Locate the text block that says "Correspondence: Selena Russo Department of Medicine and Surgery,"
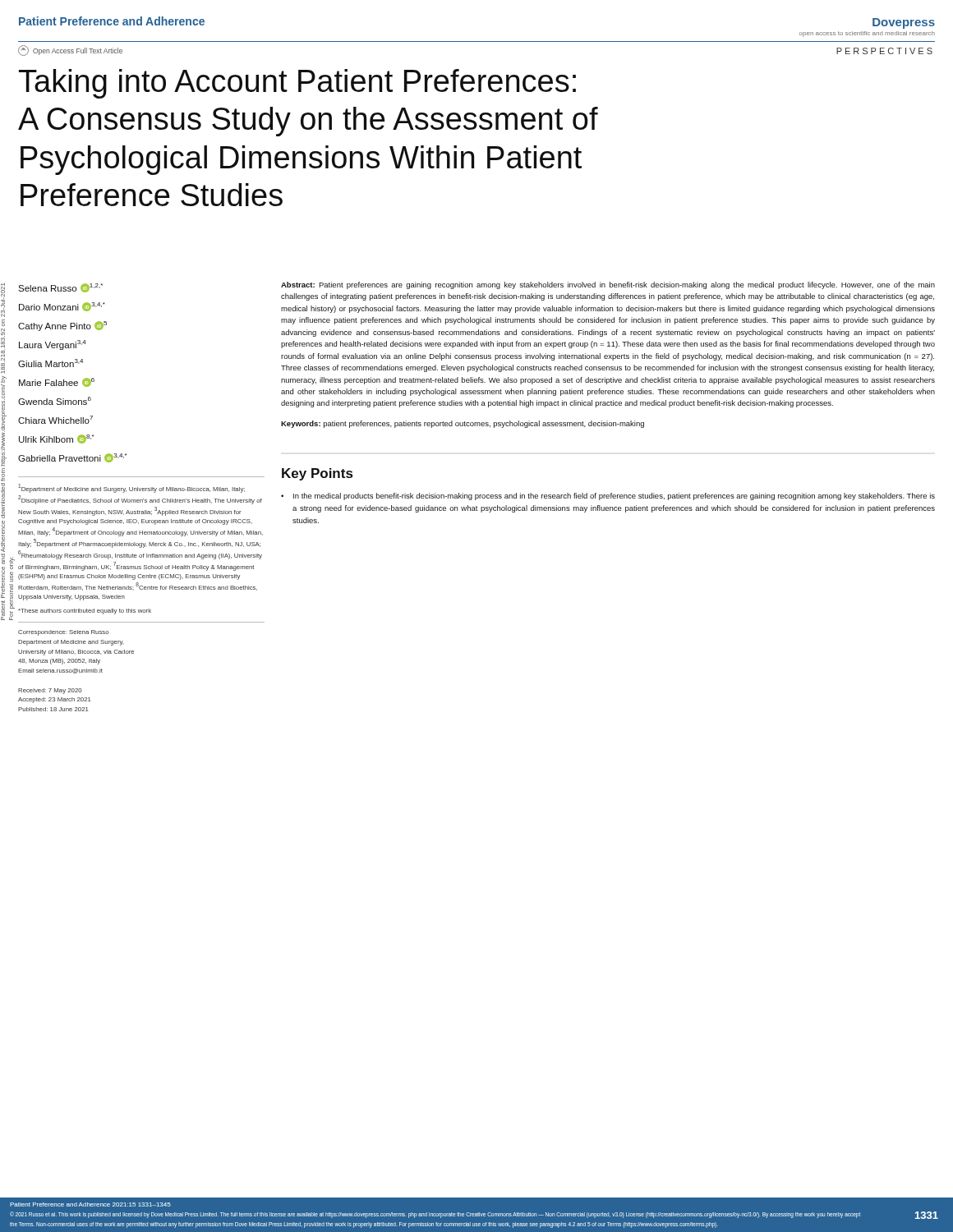Viewport: 953px width, 1232px height. click(x=76, y=651)
